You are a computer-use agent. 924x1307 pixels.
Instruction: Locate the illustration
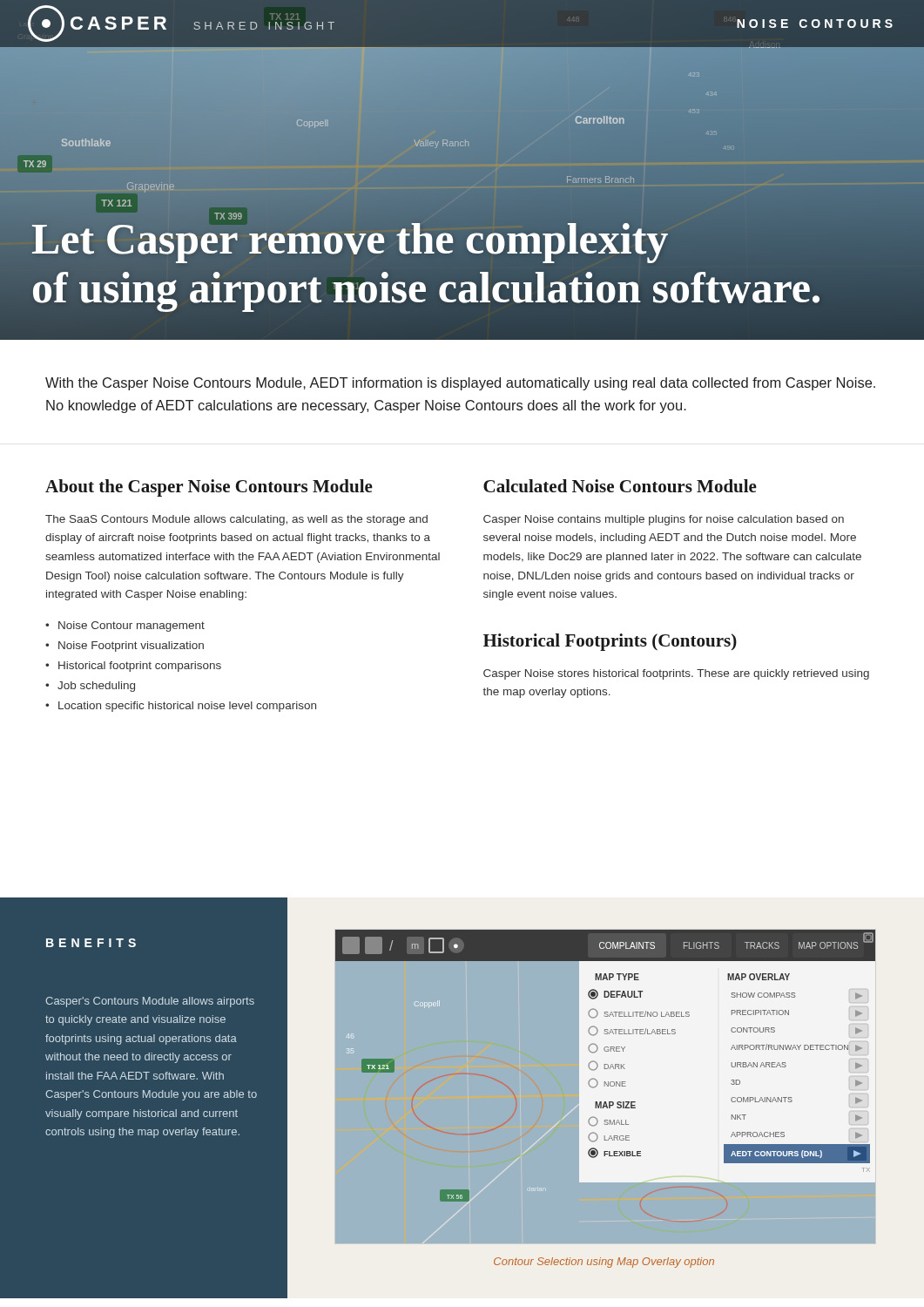462,170
